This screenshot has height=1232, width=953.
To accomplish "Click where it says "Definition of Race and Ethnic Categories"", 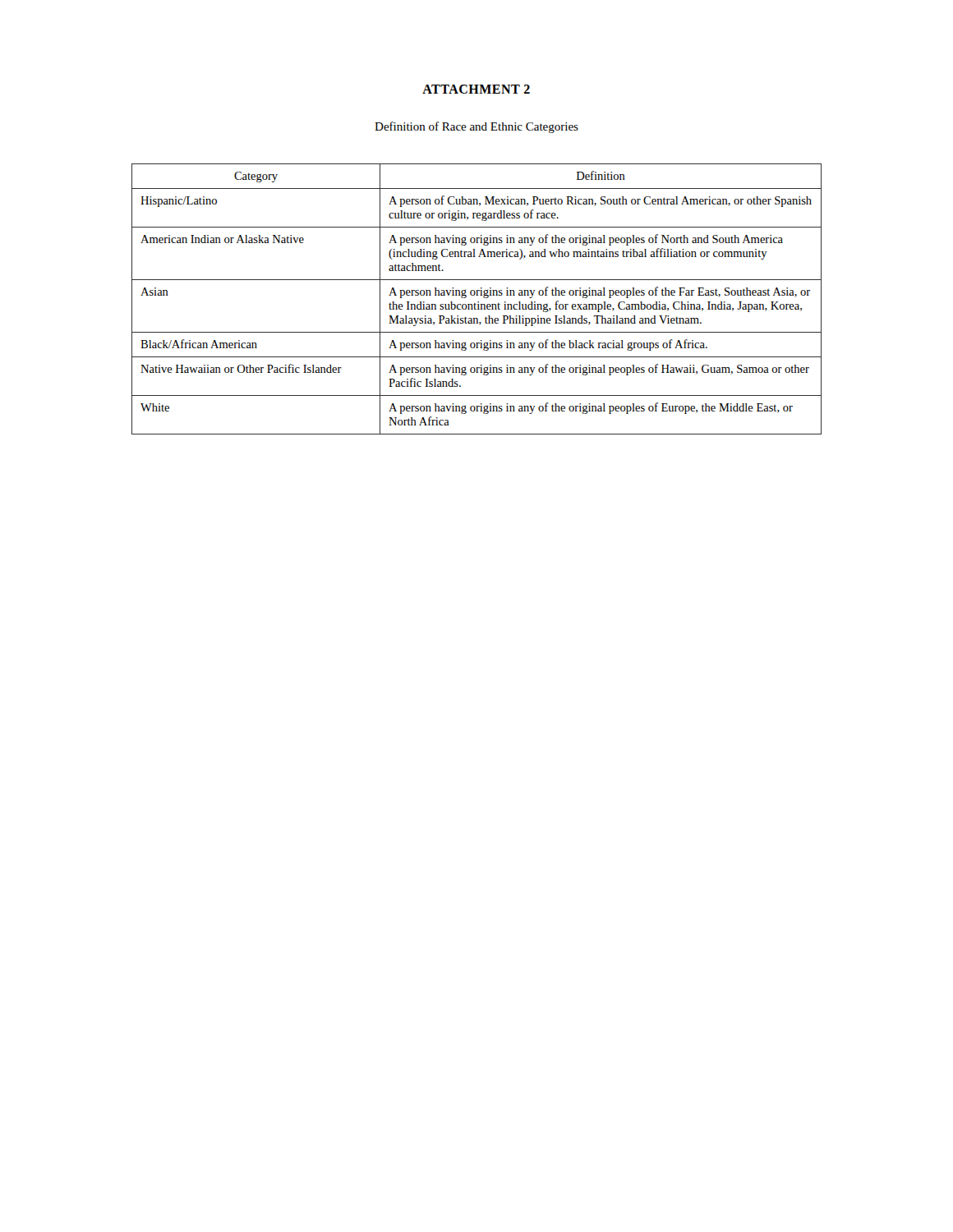I will (x=476, y=126).
